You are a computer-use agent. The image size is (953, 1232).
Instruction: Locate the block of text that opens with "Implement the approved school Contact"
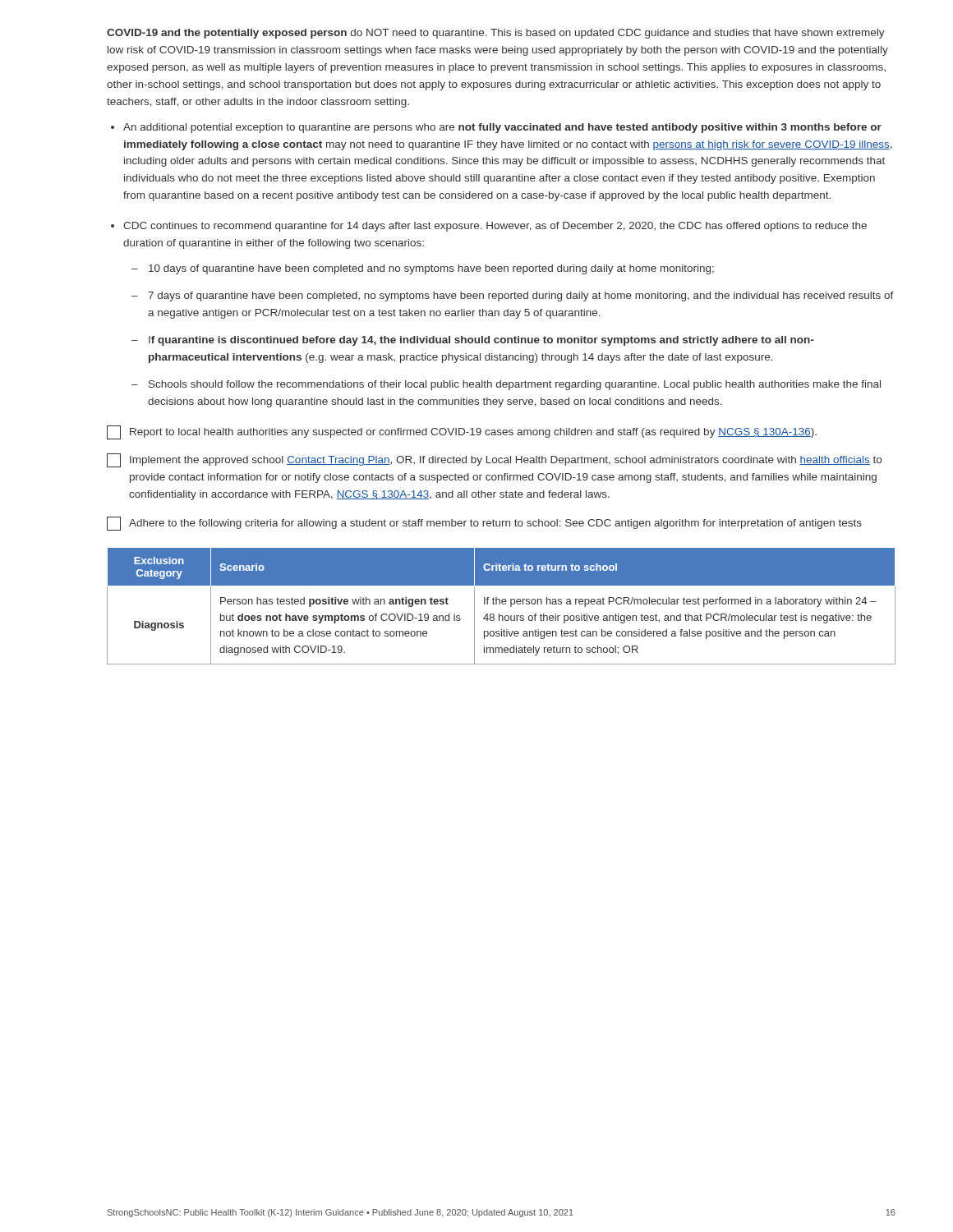click(501, 478)
